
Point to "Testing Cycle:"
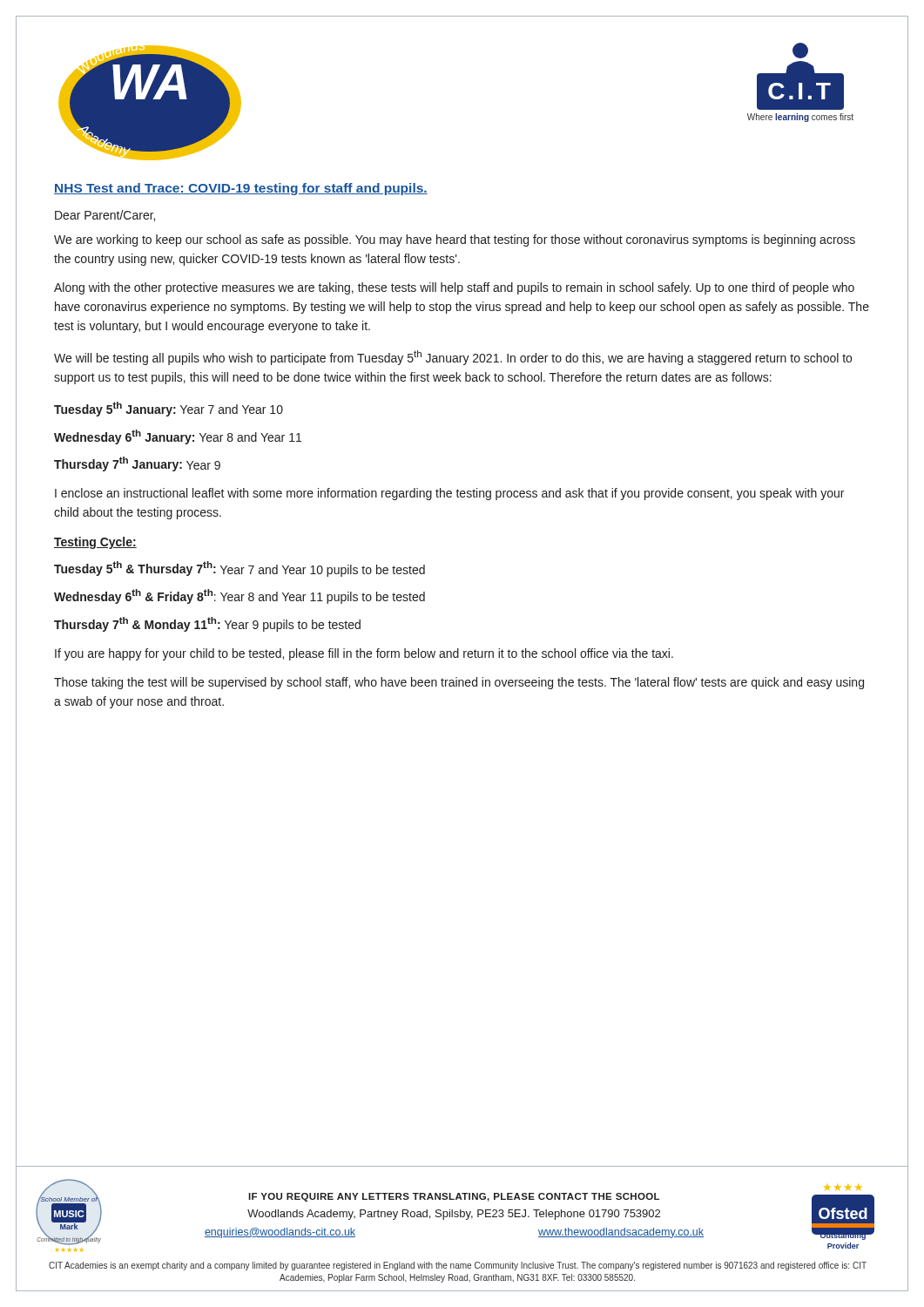95,542
